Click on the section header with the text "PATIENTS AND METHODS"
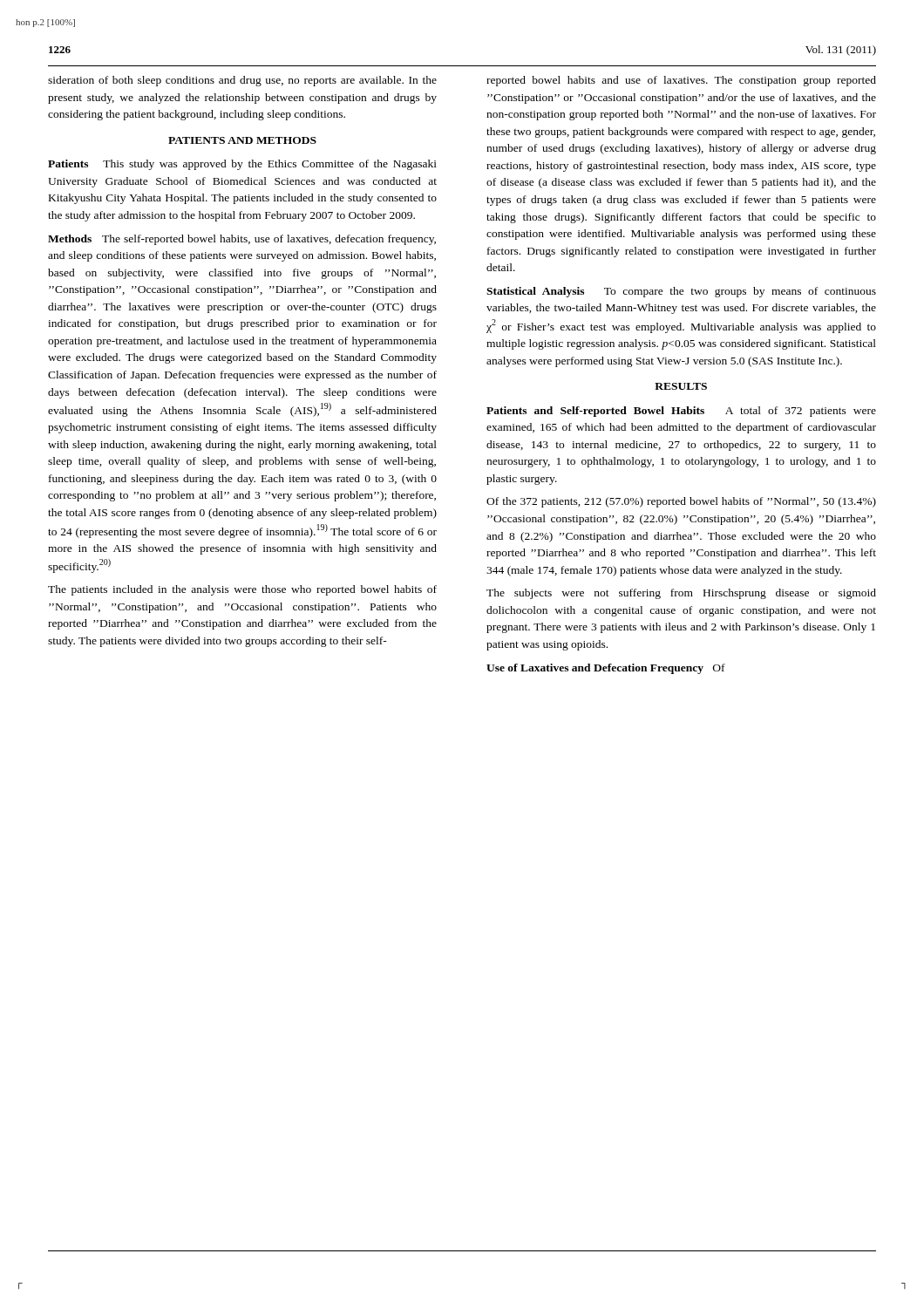 (x=242, y=140)
